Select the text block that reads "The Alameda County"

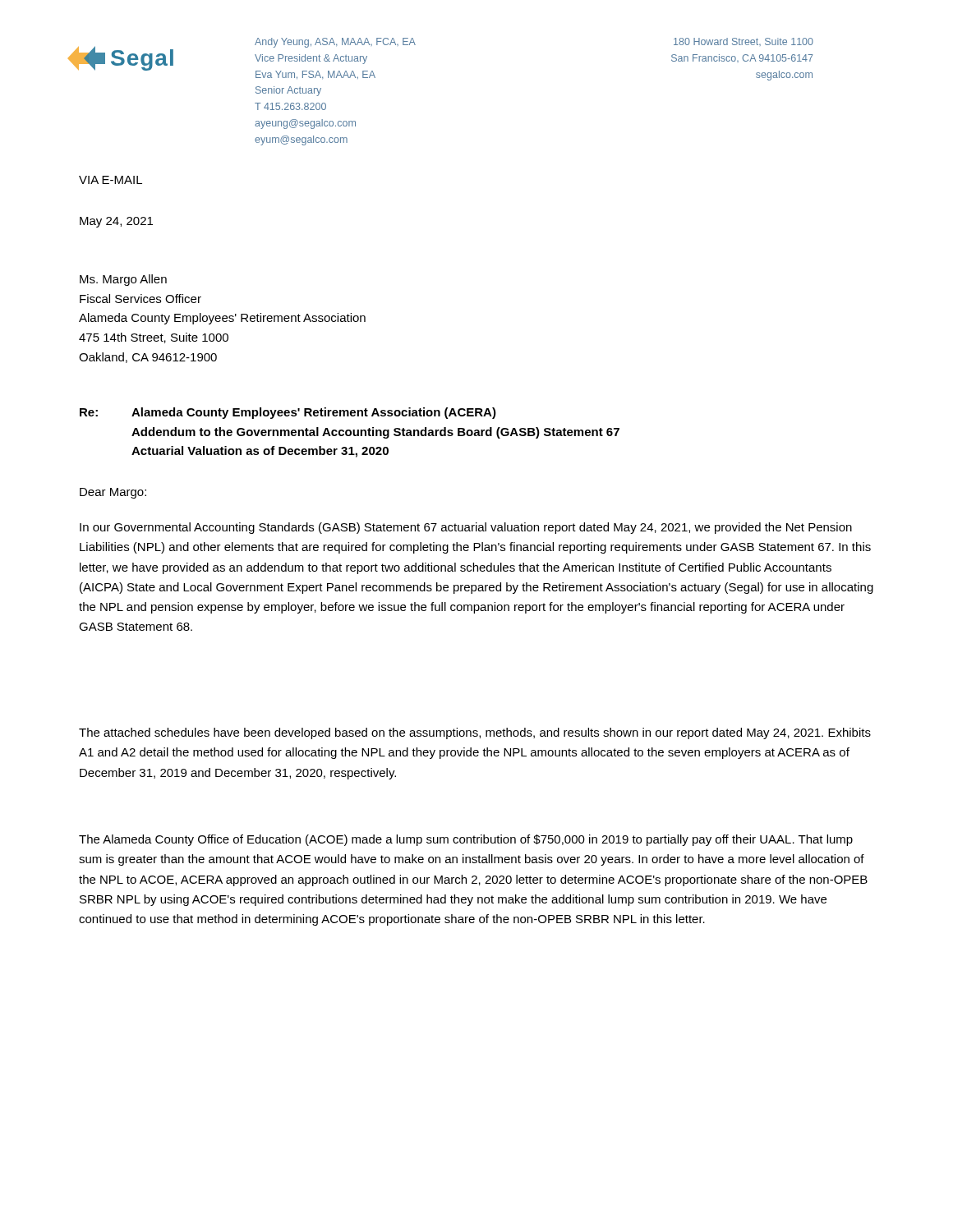473,879
